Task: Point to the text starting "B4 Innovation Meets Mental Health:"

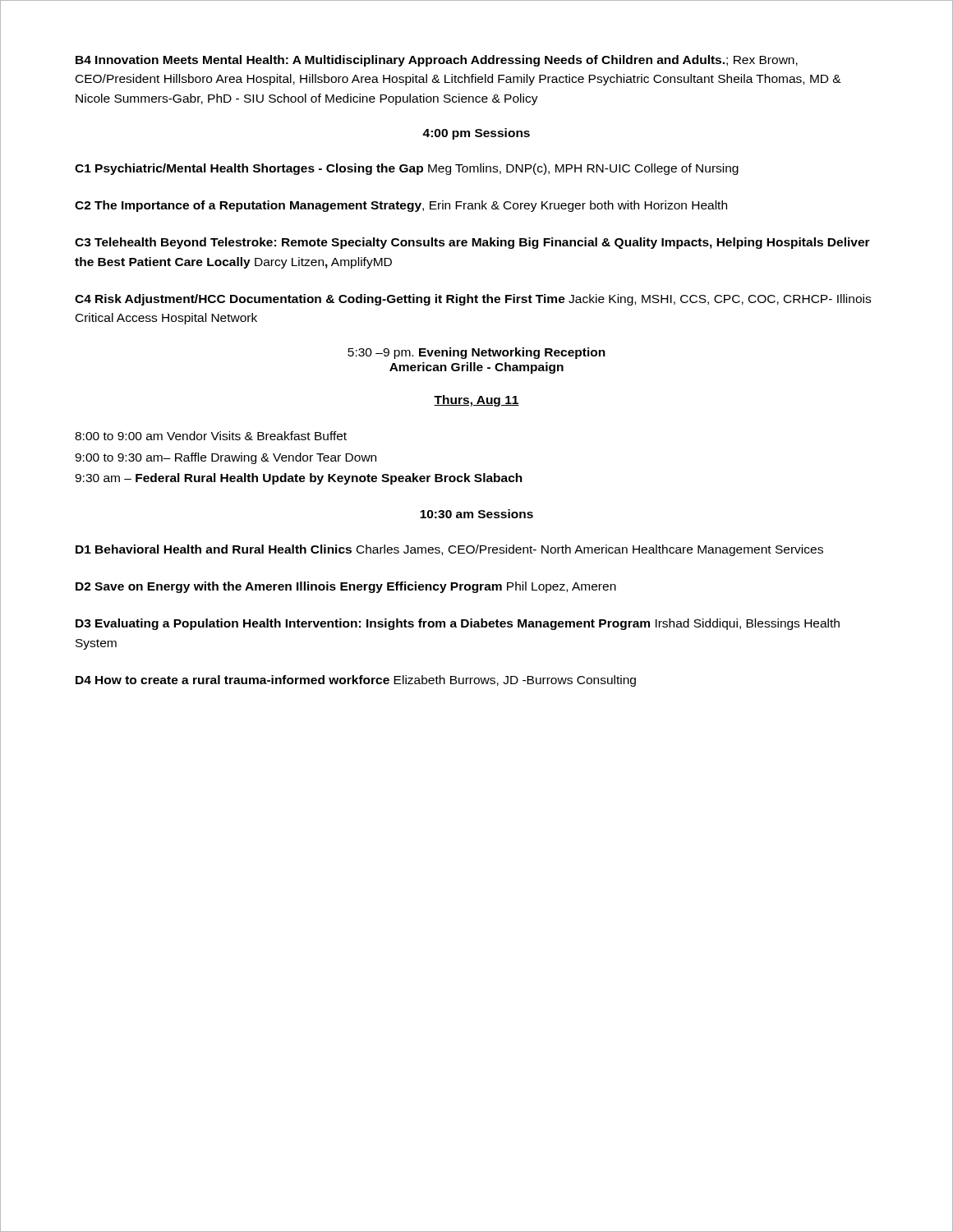Action: tap(458, 79)
